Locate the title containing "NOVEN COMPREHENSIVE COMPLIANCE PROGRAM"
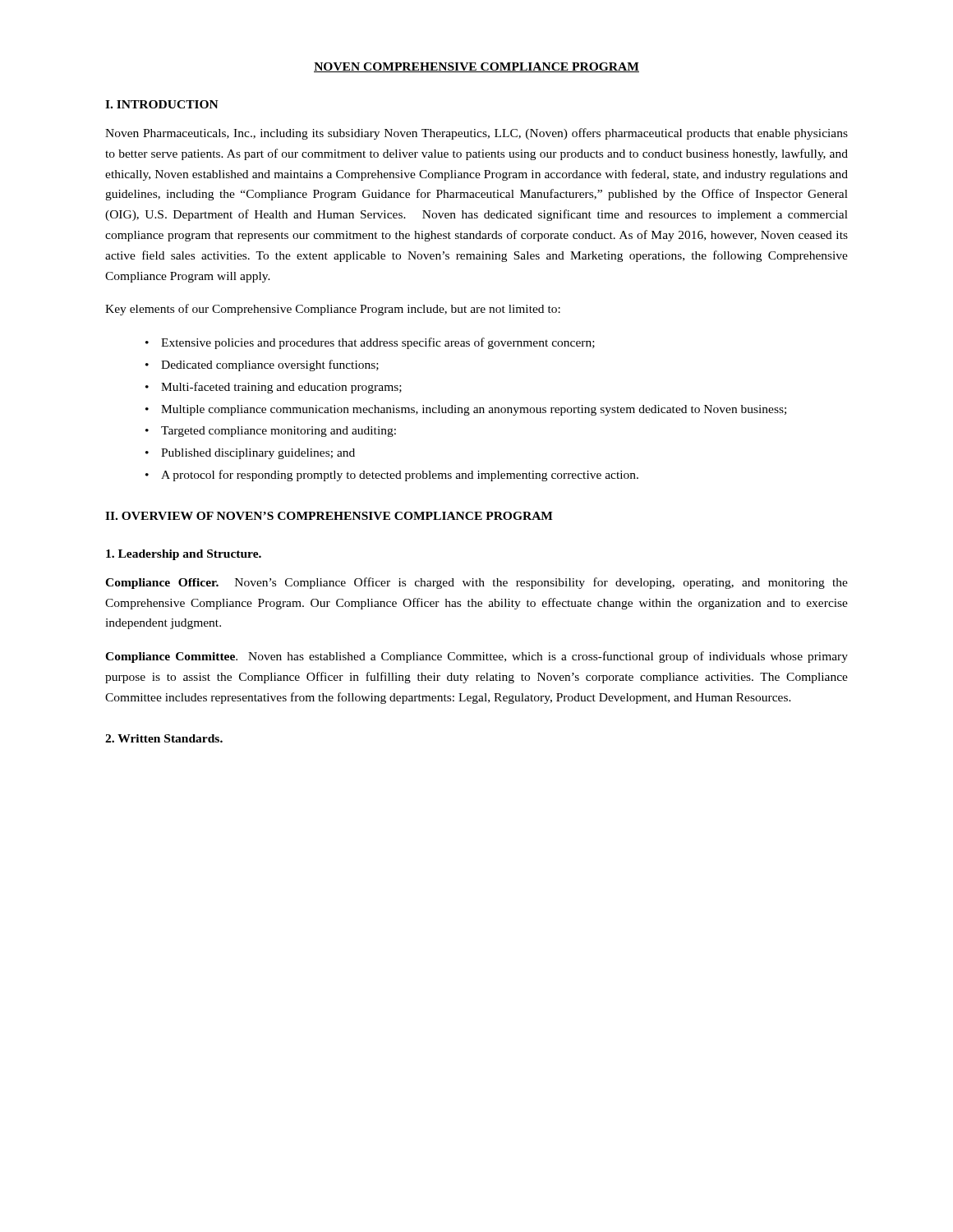This screenshot has width=953, height=1232. 476,66
